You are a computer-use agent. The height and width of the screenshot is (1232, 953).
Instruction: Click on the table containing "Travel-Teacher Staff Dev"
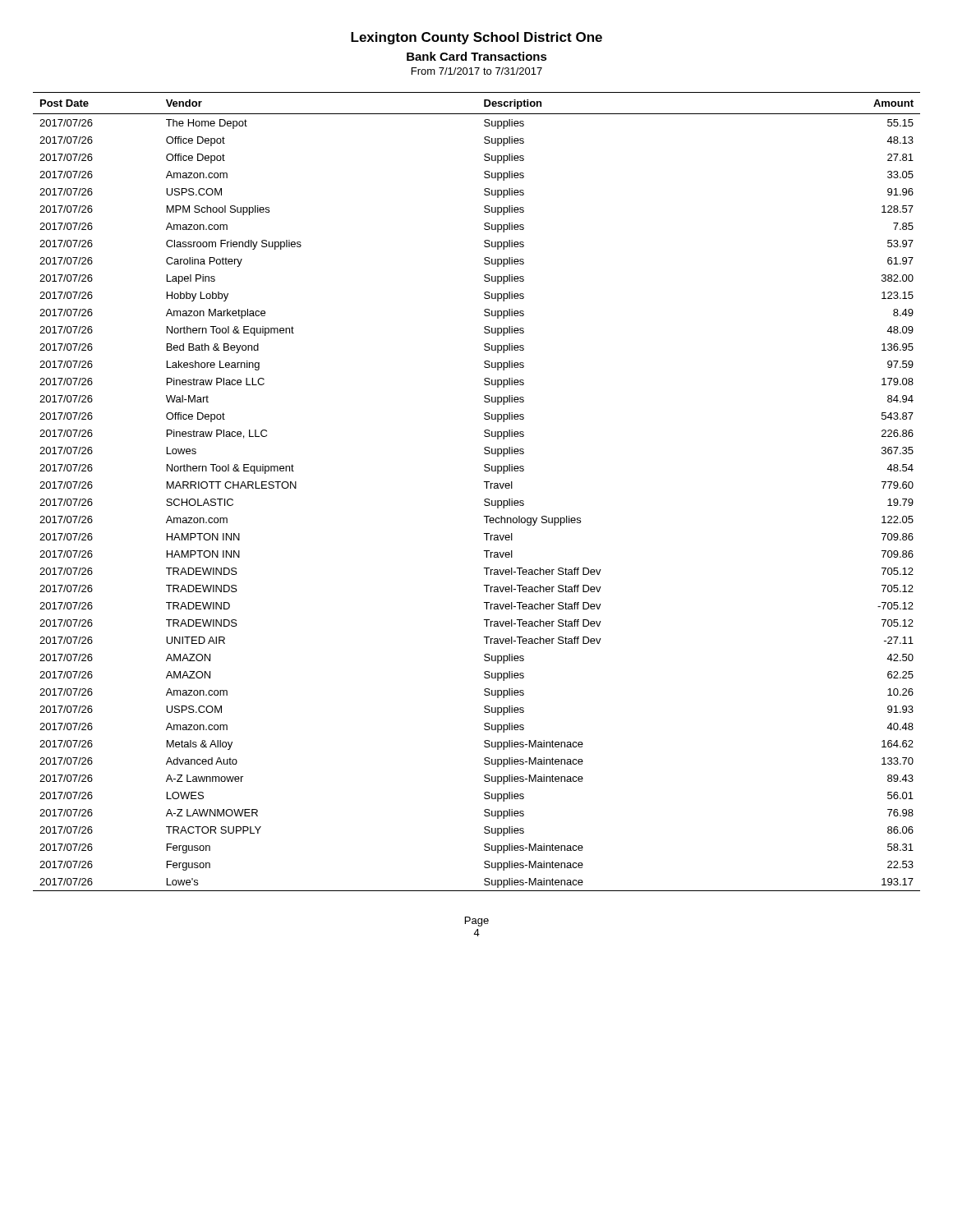(x=476, y=492)
